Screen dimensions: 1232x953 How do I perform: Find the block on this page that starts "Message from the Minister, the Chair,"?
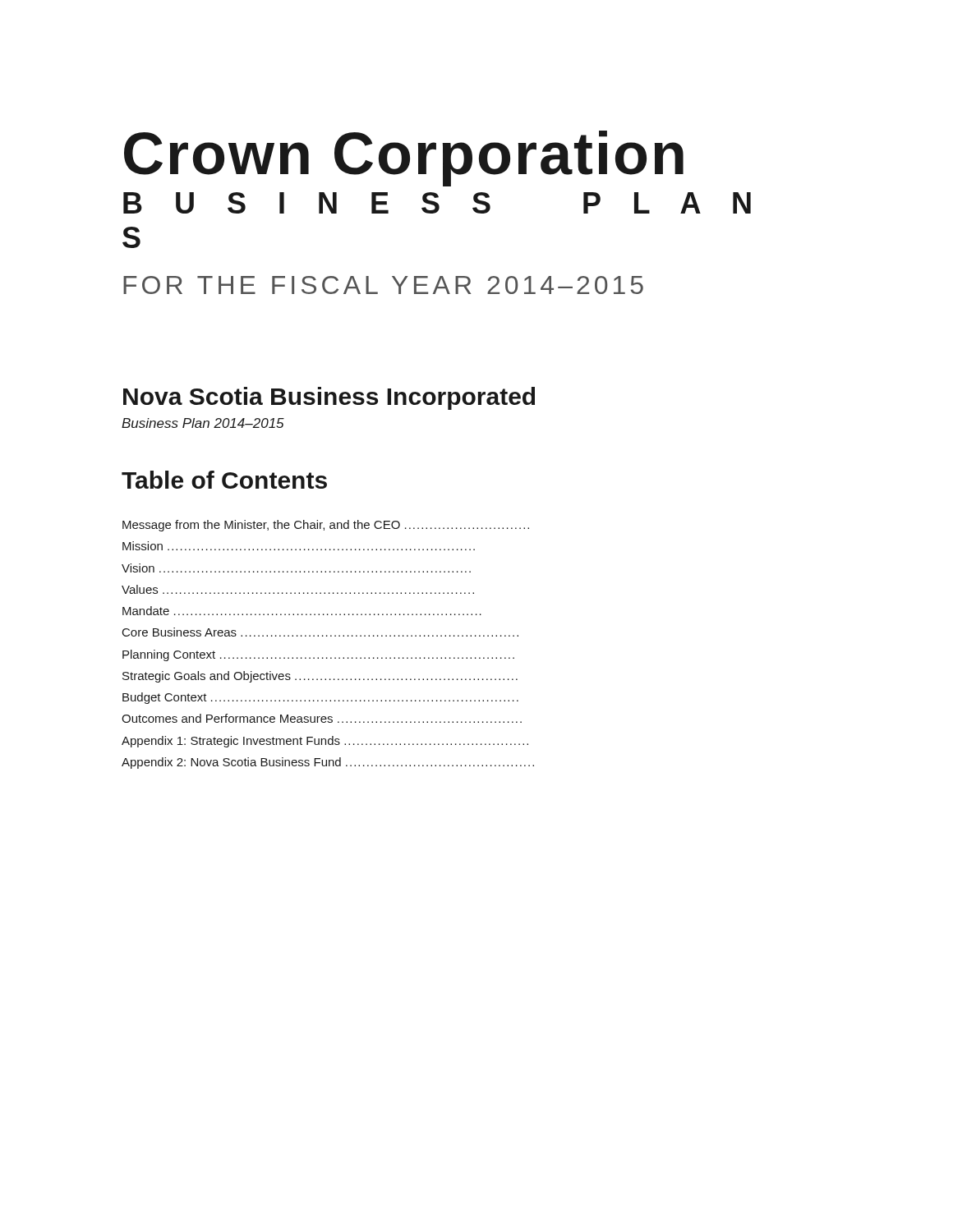point(326,525)
